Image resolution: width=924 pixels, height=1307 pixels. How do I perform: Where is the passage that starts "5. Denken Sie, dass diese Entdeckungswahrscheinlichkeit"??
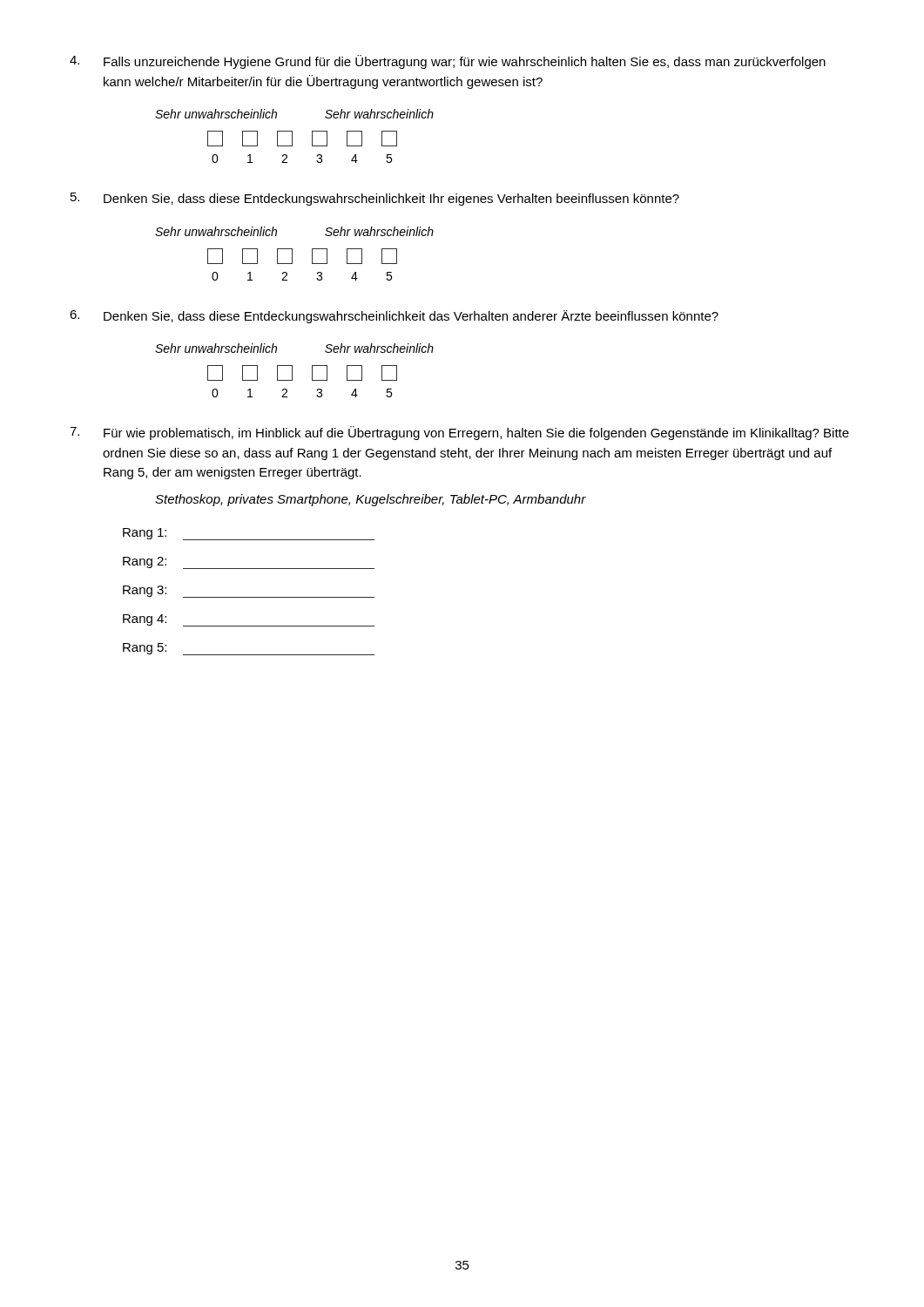tap(375, 199)
